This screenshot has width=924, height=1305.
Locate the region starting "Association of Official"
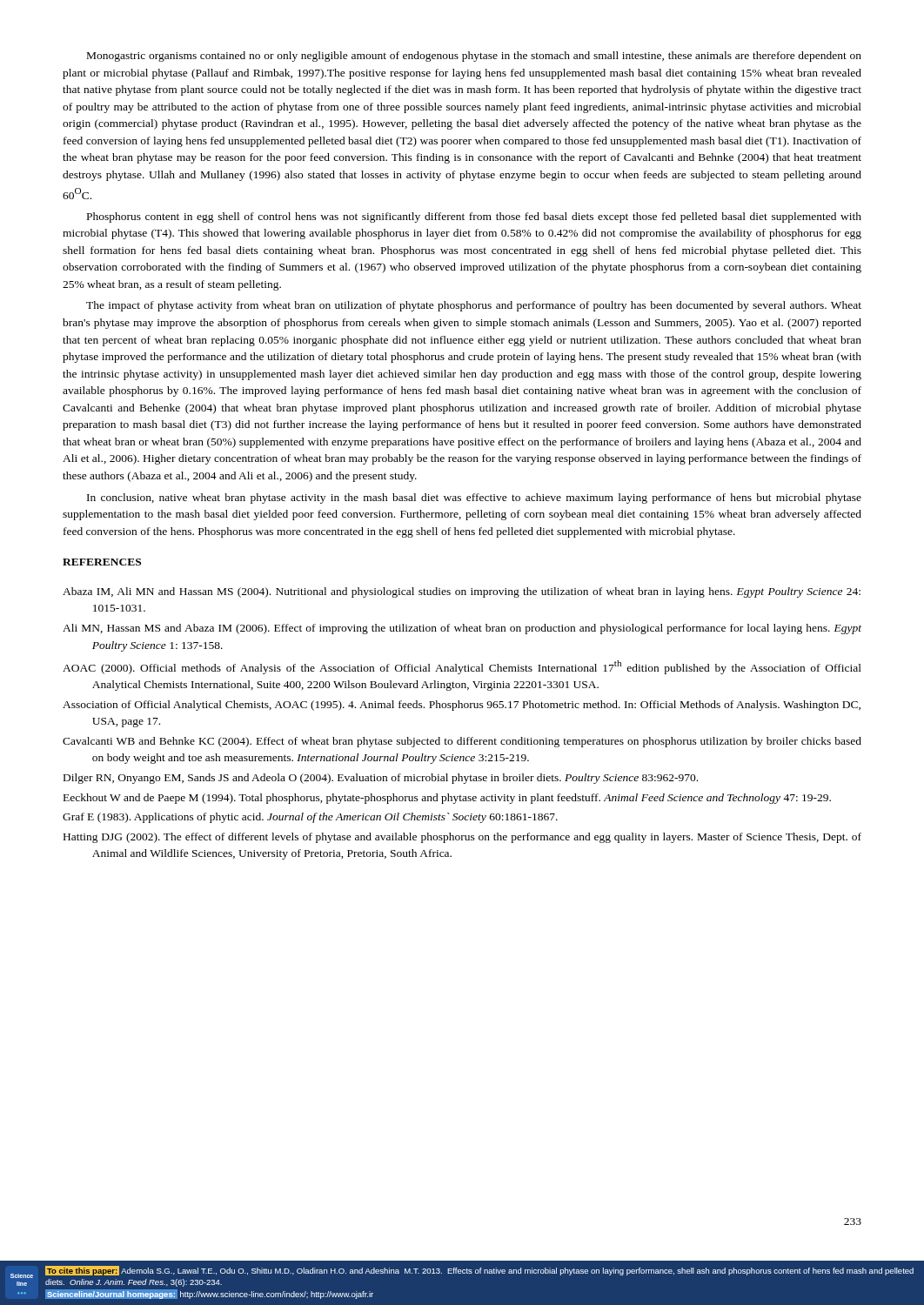[x=462, y=713]
